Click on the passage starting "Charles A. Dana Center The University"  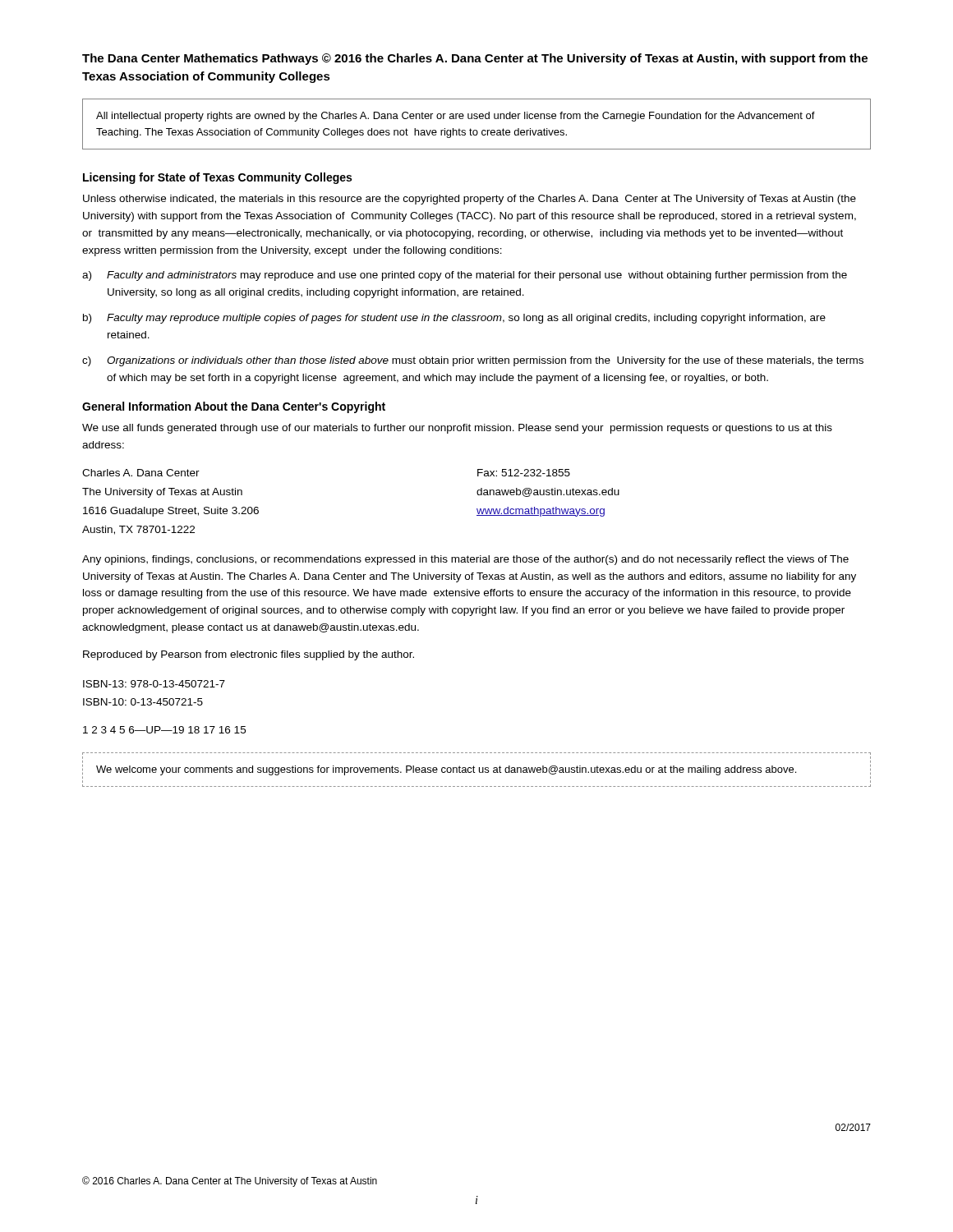pyautogui.click(x=476, y=502)
